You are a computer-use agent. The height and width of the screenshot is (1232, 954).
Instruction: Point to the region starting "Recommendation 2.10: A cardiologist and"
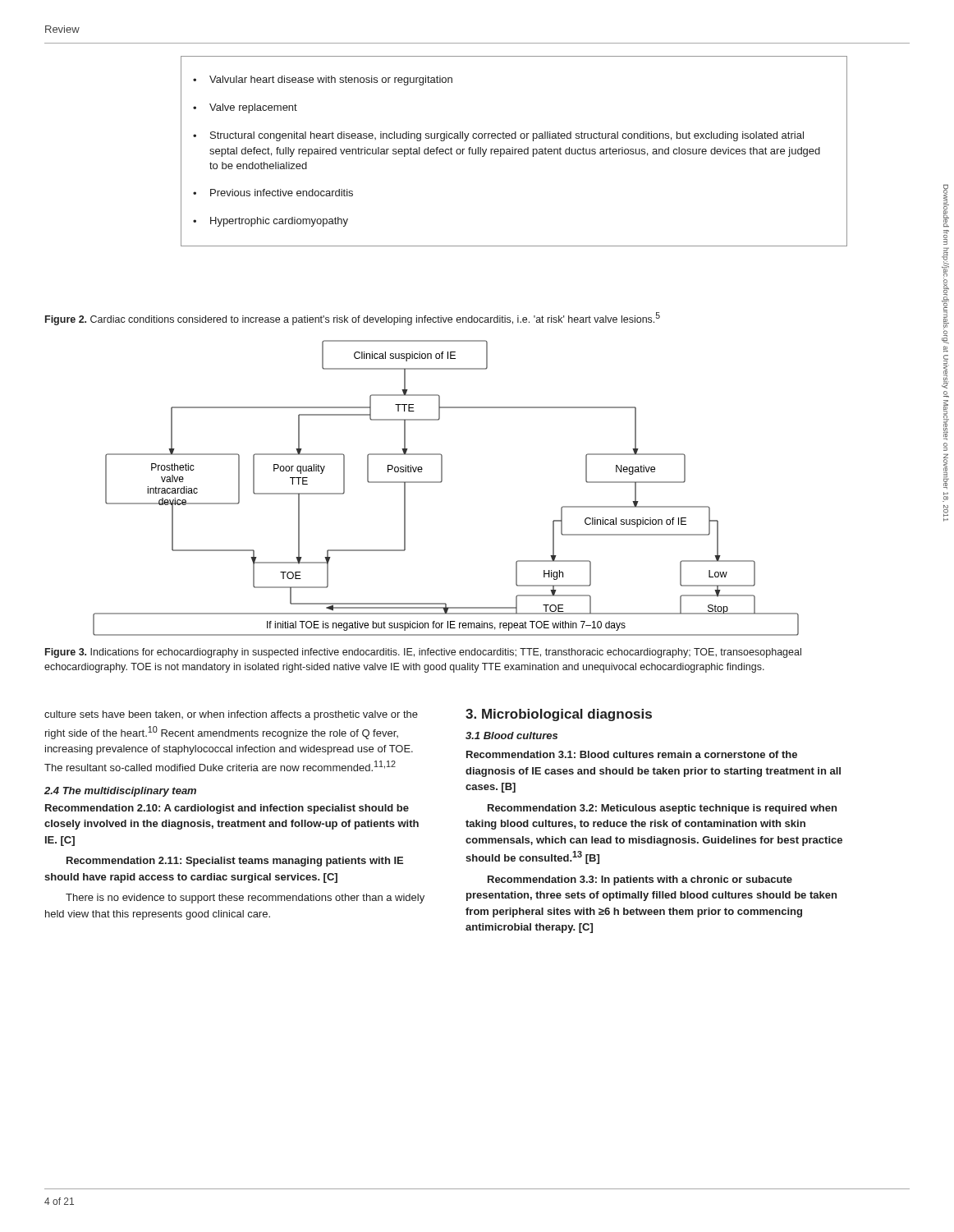(x=232, y=823)
